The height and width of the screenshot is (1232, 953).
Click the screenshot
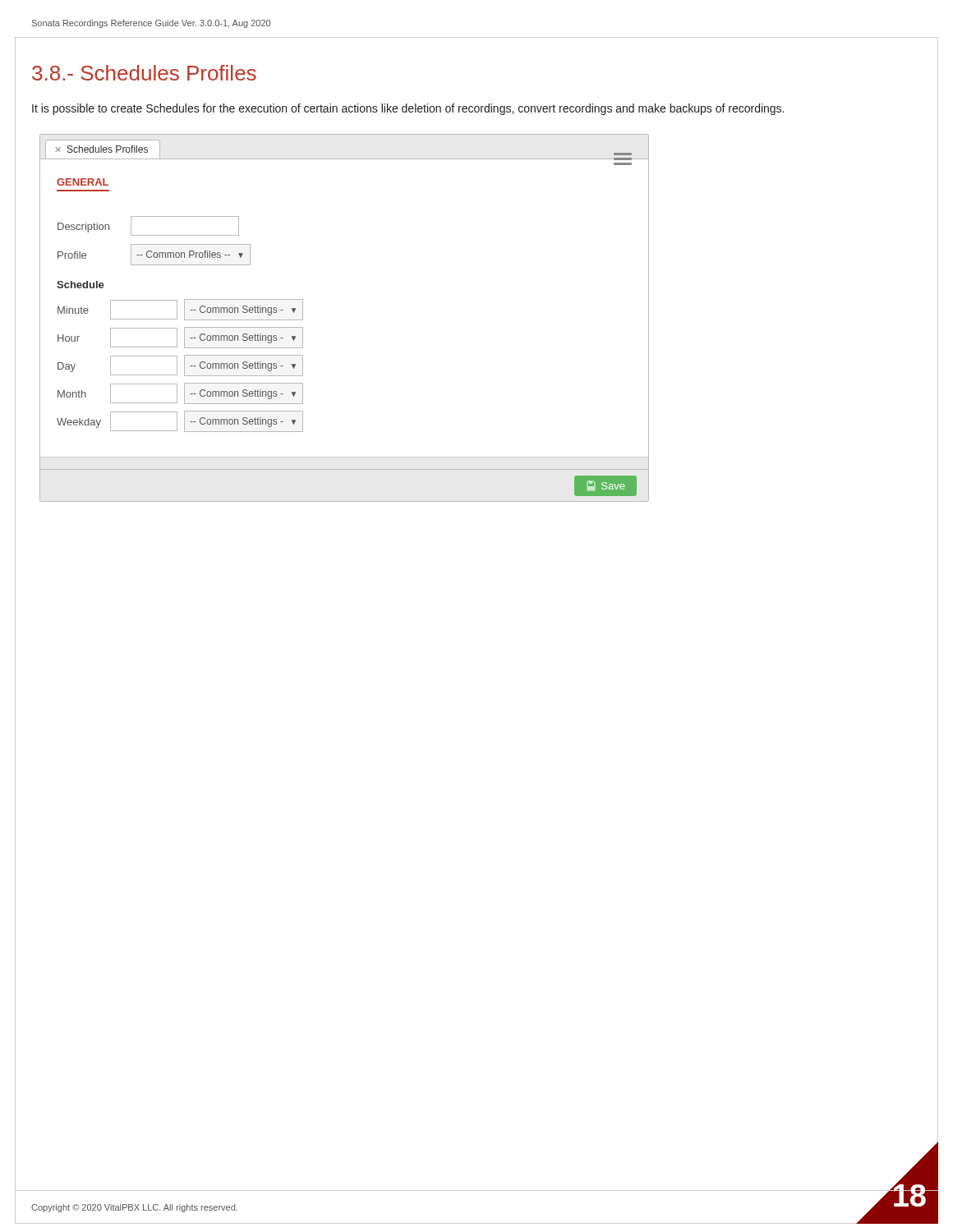pos(476,318)
